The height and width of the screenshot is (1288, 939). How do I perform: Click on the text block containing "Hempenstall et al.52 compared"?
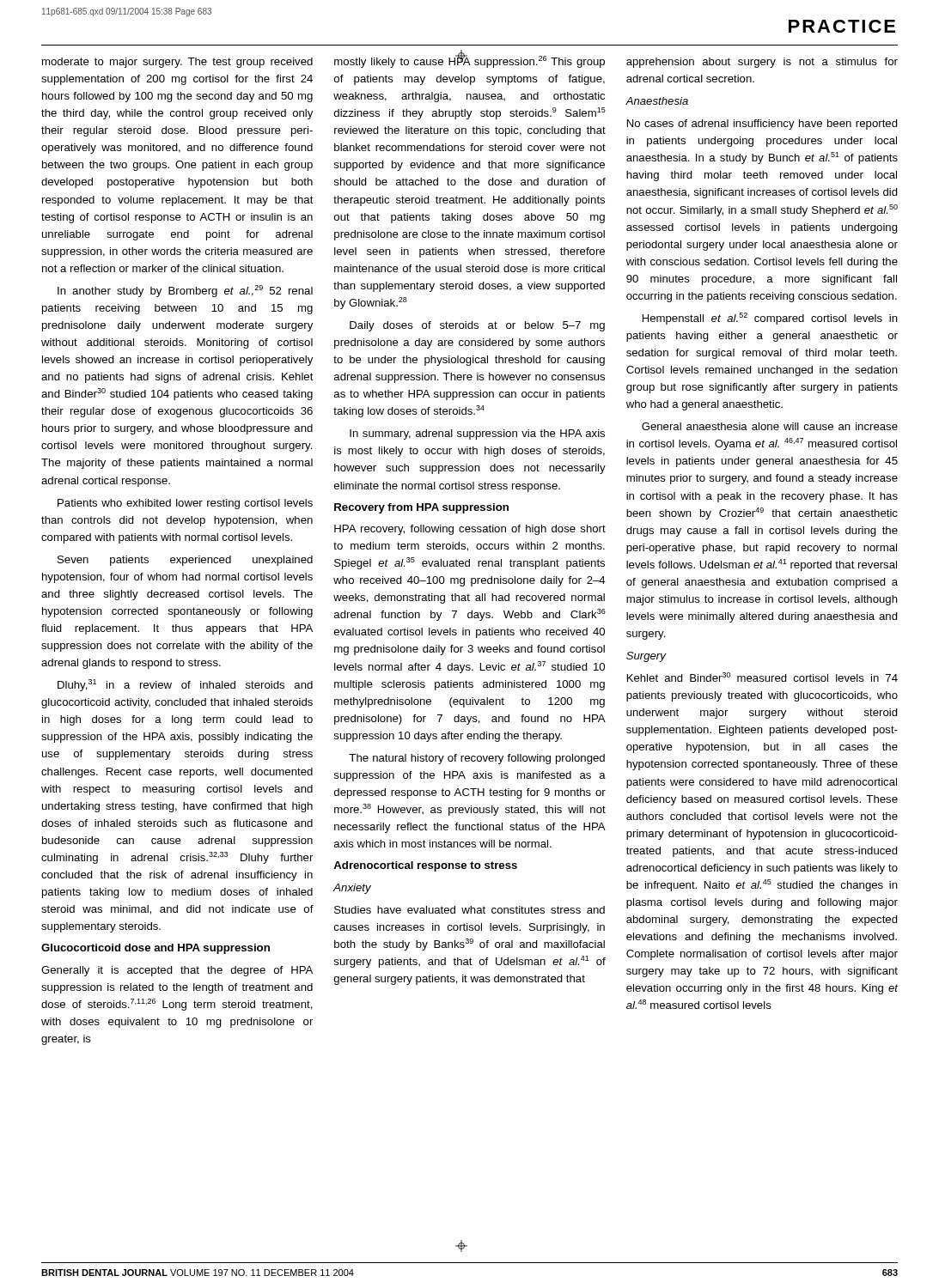762,362
